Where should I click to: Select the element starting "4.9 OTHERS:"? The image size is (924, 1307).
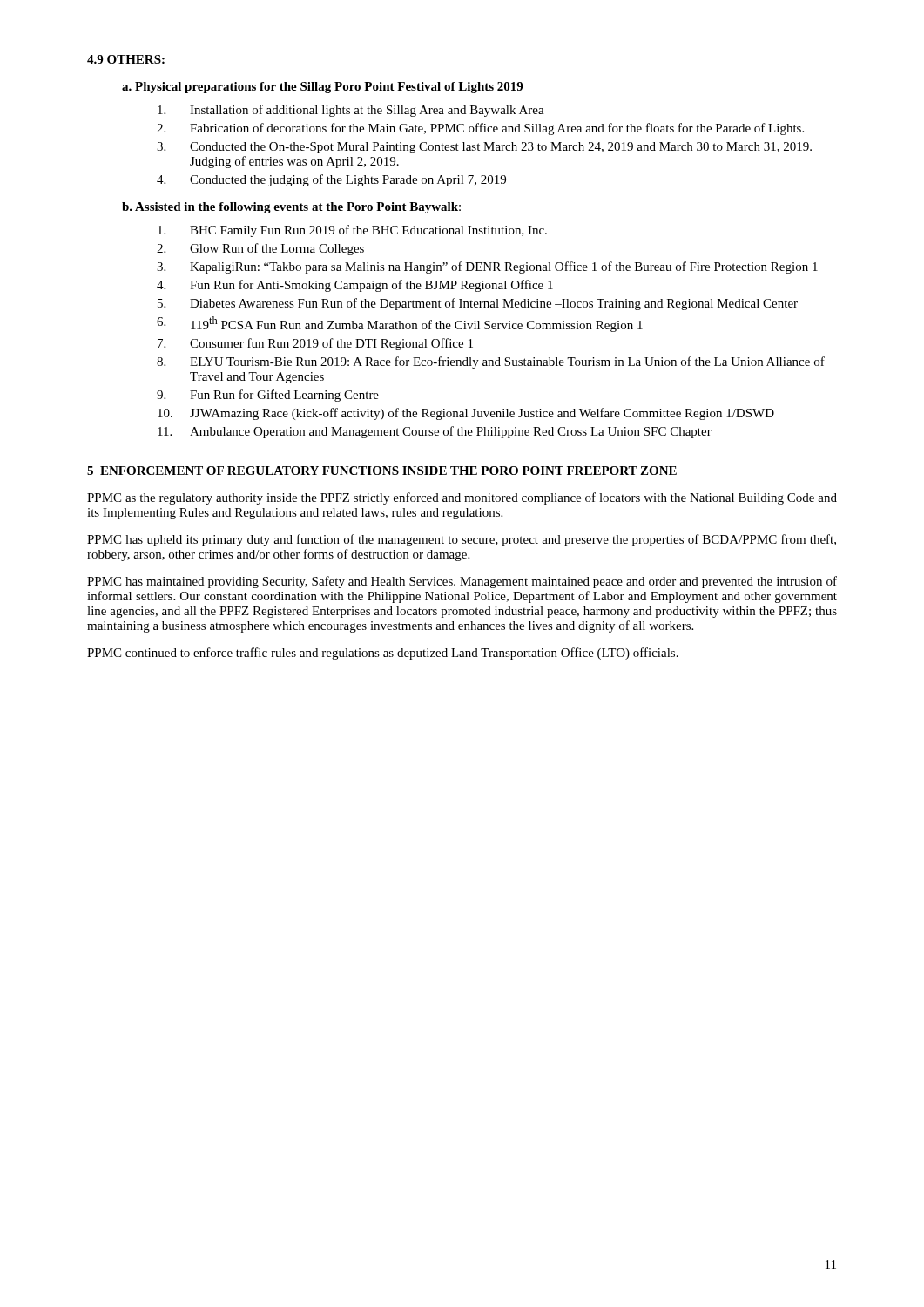[126, 59]
